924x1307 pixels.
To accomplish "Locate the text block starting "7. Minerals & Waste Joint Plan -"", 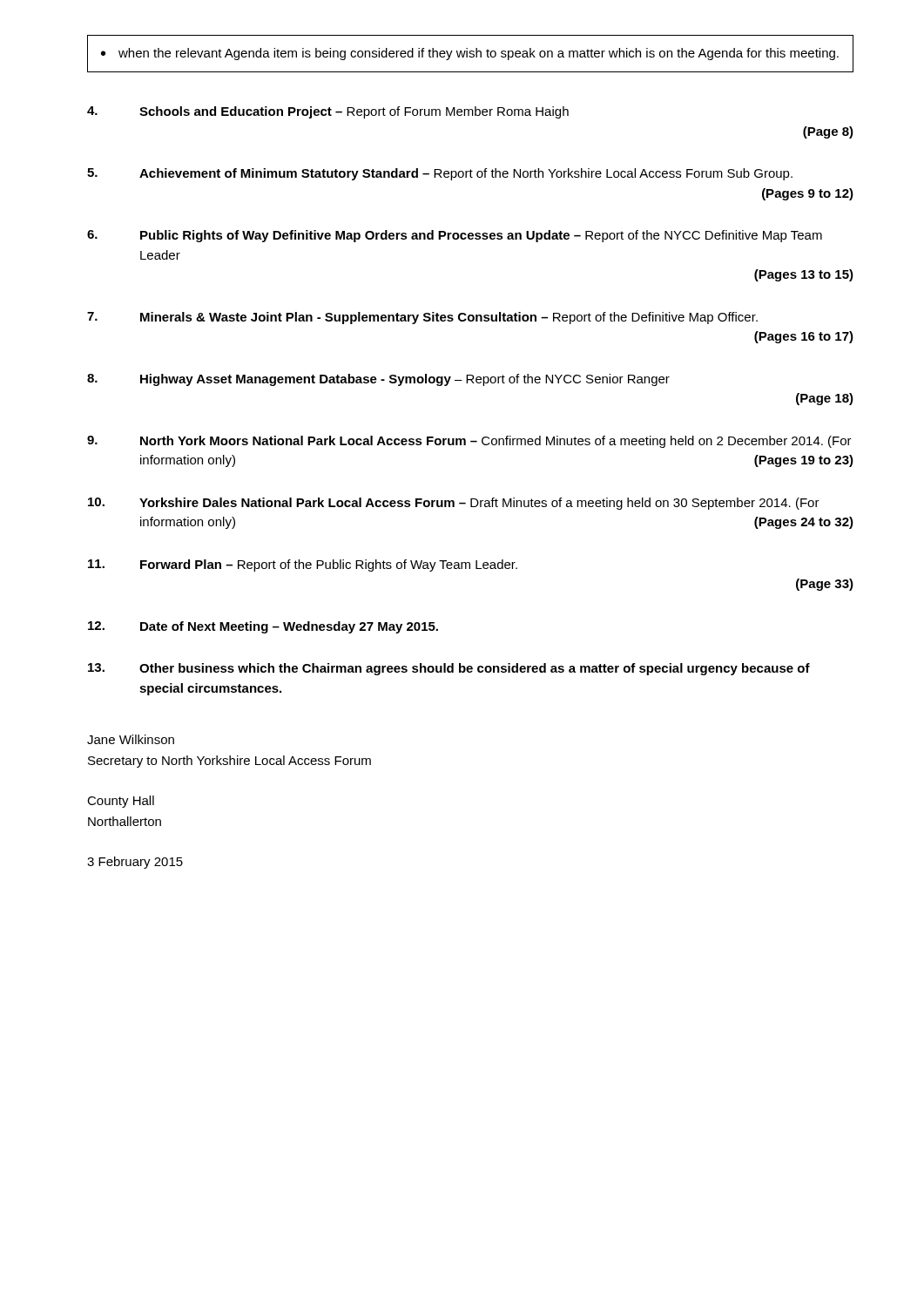I will [x=470, y=327].
